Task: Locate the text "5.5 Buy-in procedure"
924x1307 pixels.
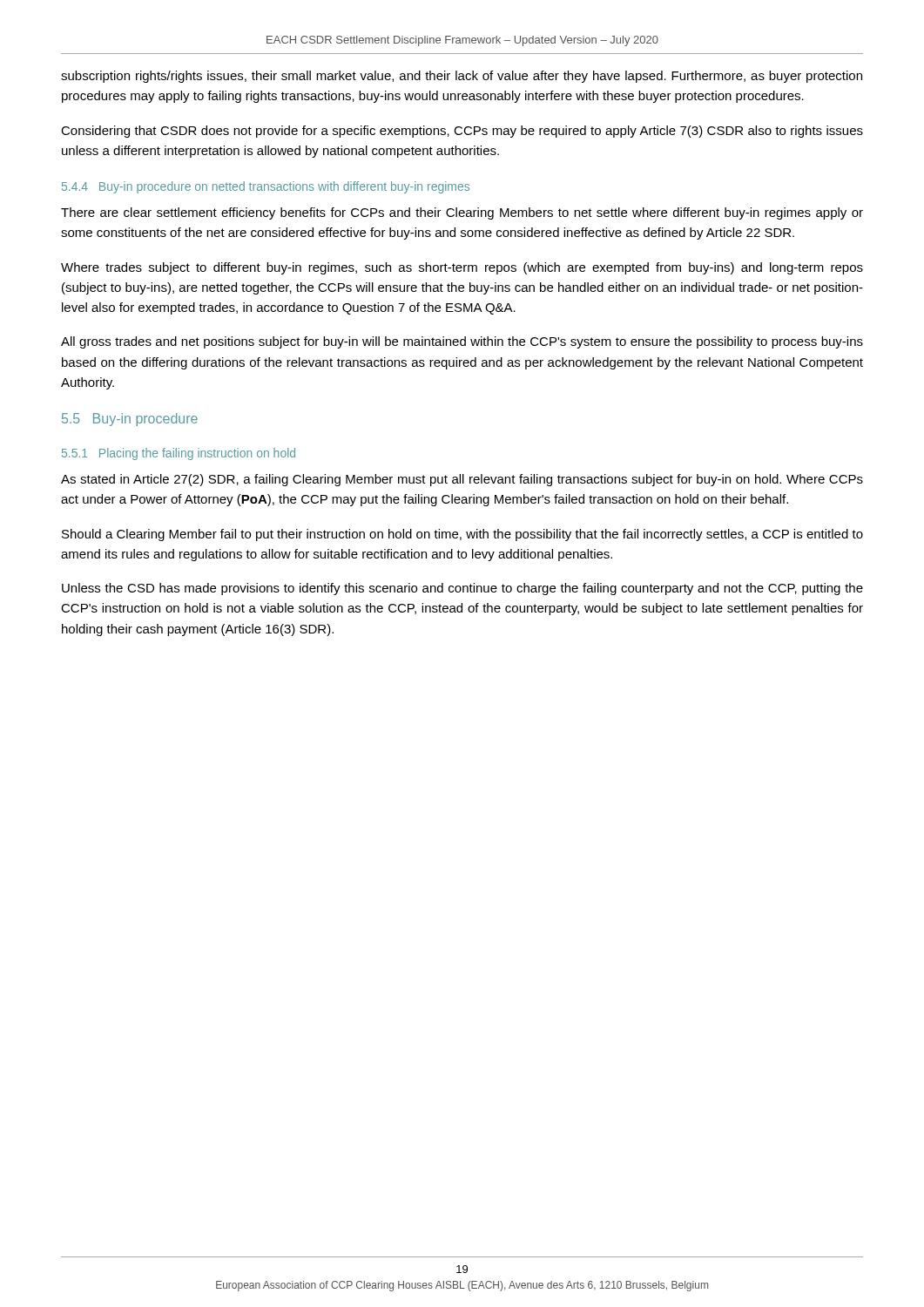Action: point(129,419)
